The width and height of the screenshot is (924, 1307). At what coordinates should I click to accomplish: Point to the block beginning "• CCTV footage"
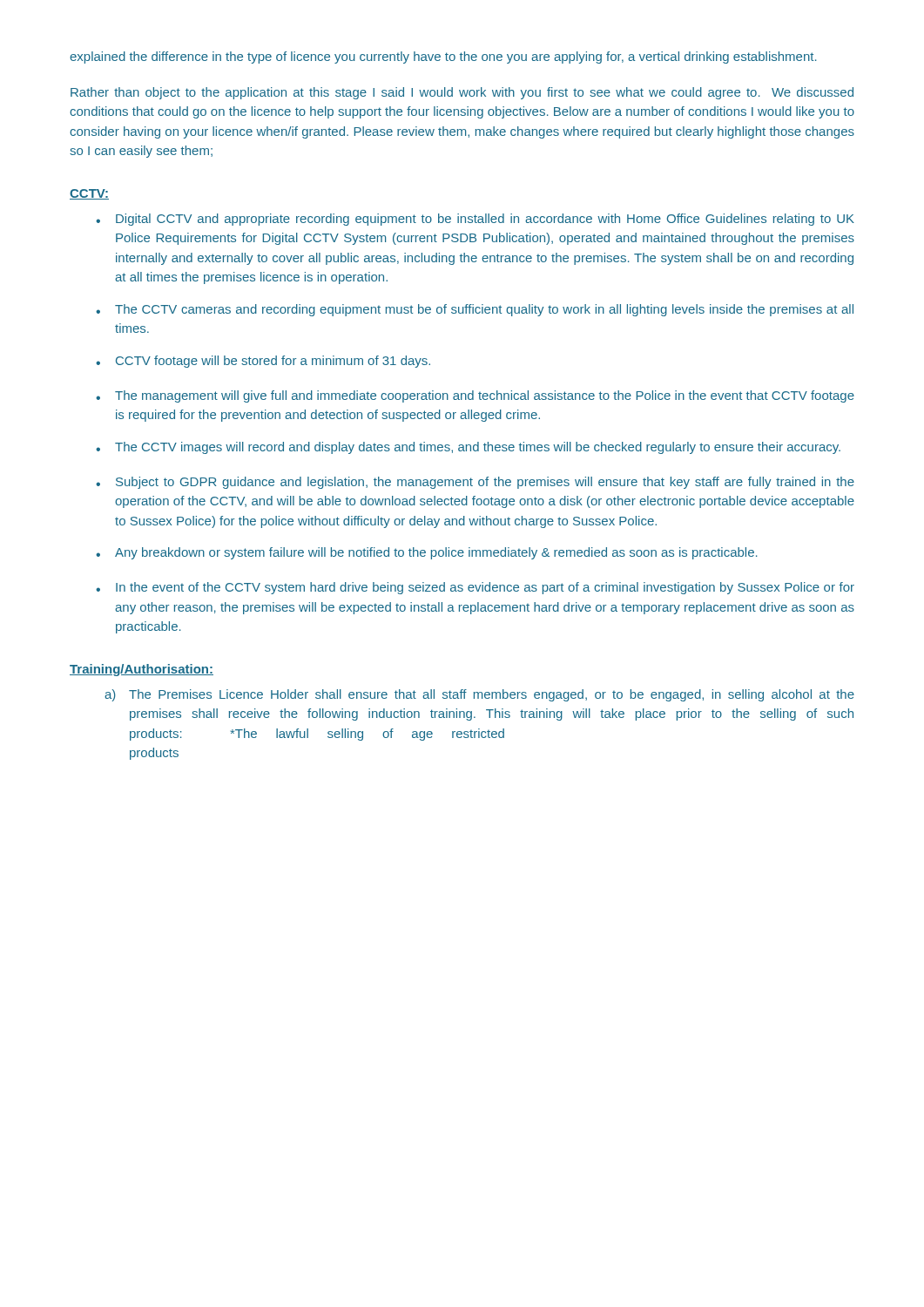tap(263, 362)
